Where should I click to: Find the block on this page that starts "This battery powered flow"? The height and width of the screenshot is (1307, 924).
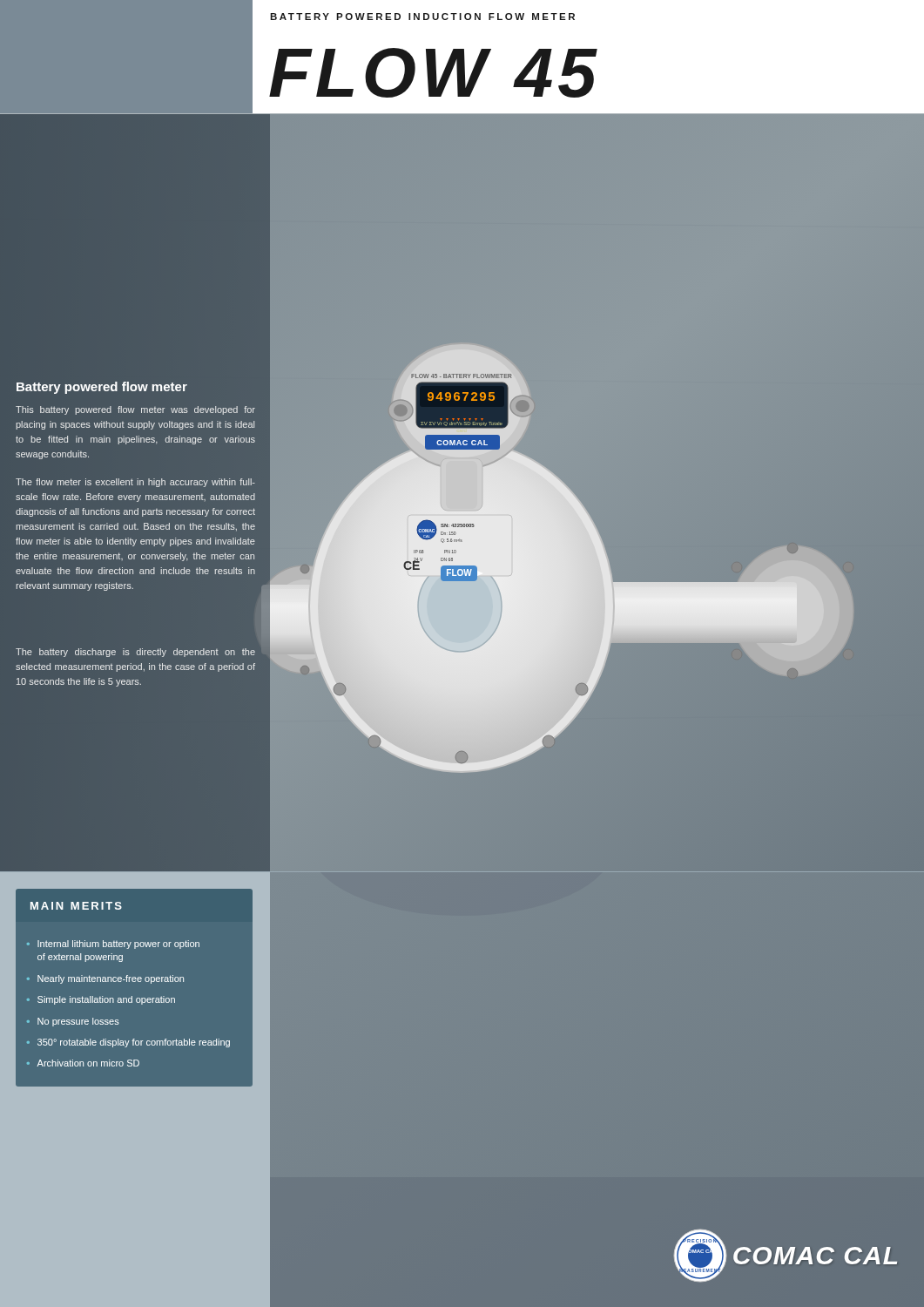(x=135, y=432)
